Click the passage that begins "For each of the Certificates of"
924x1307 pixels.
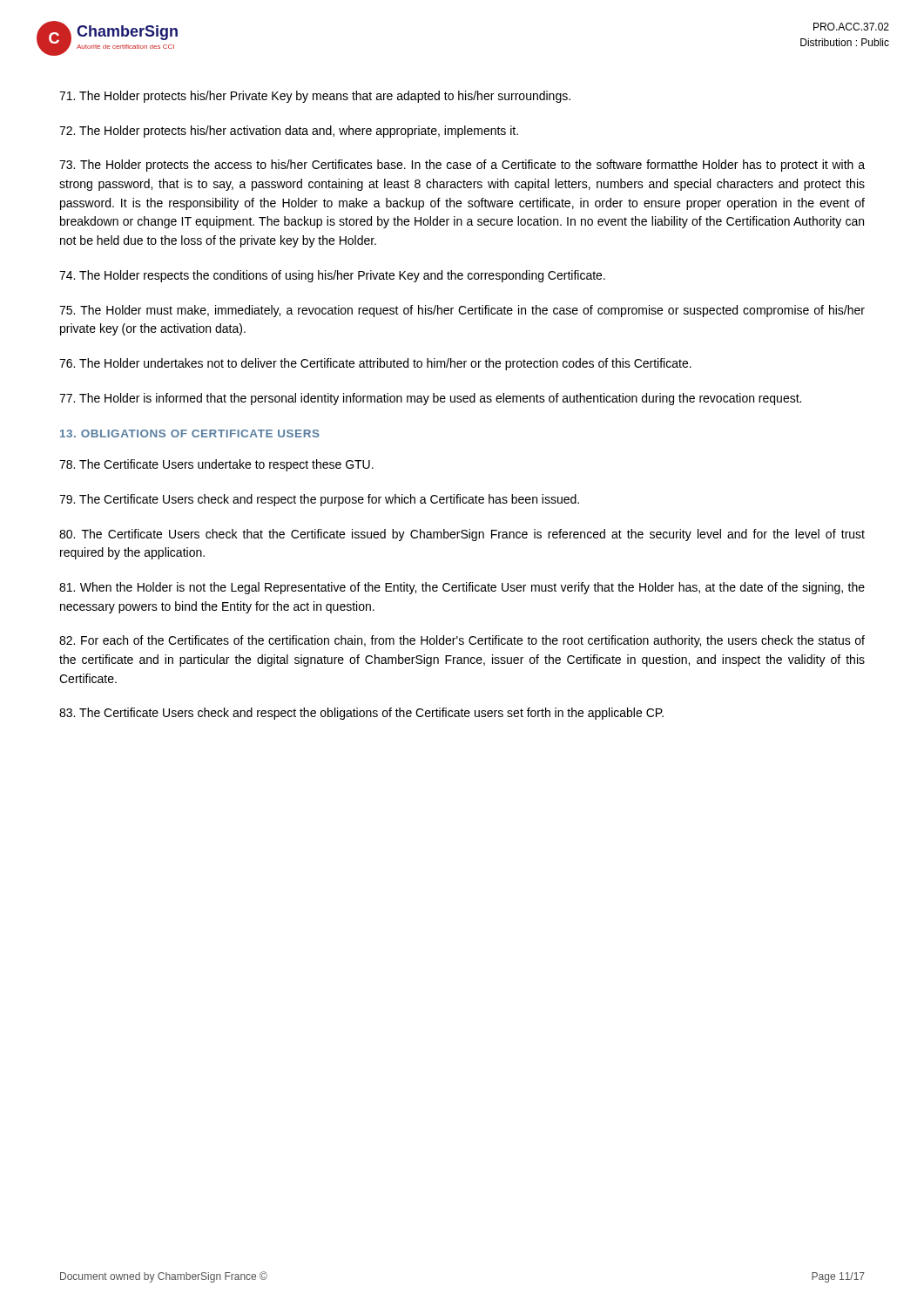[x=462, y=660]
